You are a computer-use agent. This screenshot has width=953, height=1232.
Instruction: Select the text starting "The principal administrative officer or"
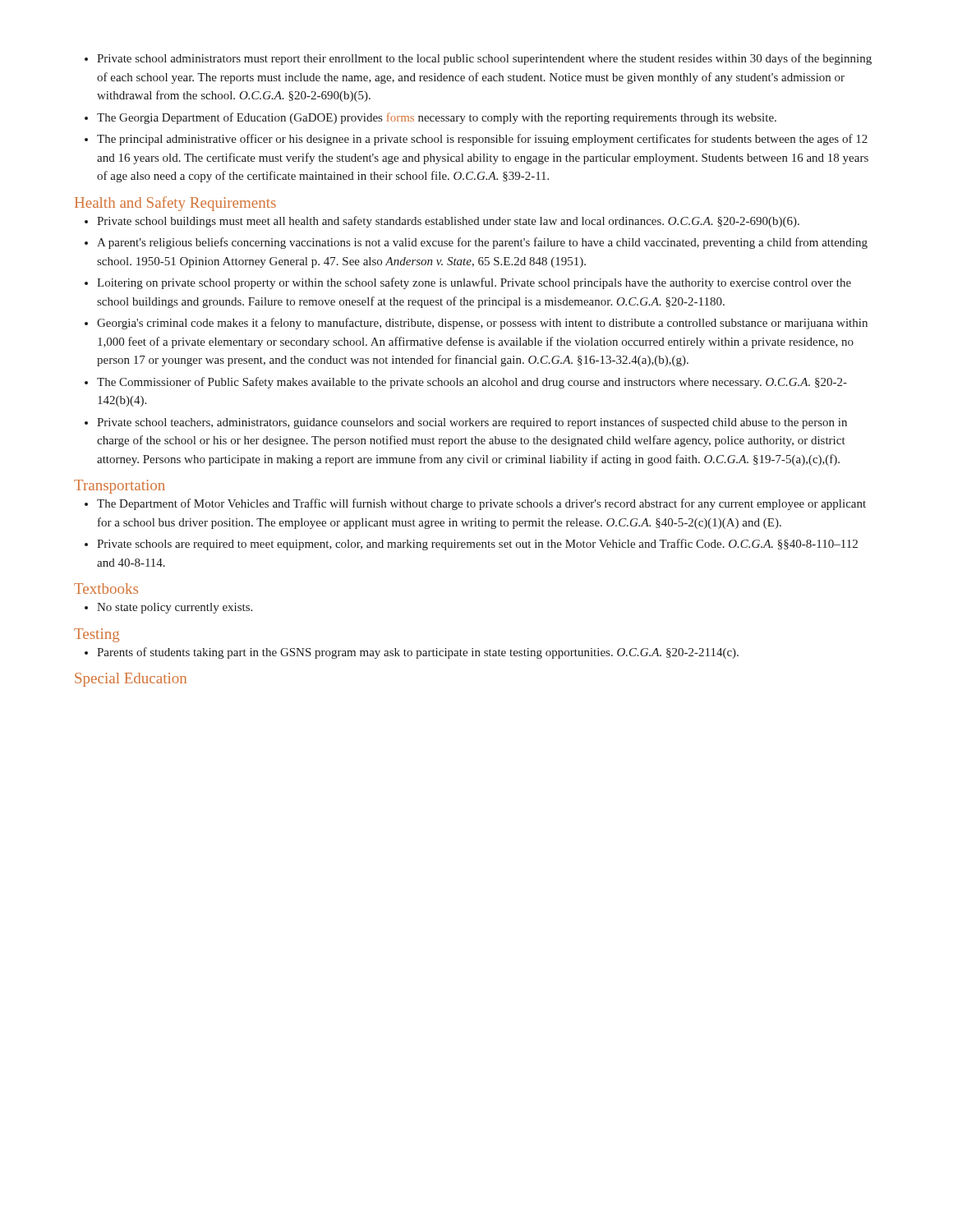(x=476, y=157)
